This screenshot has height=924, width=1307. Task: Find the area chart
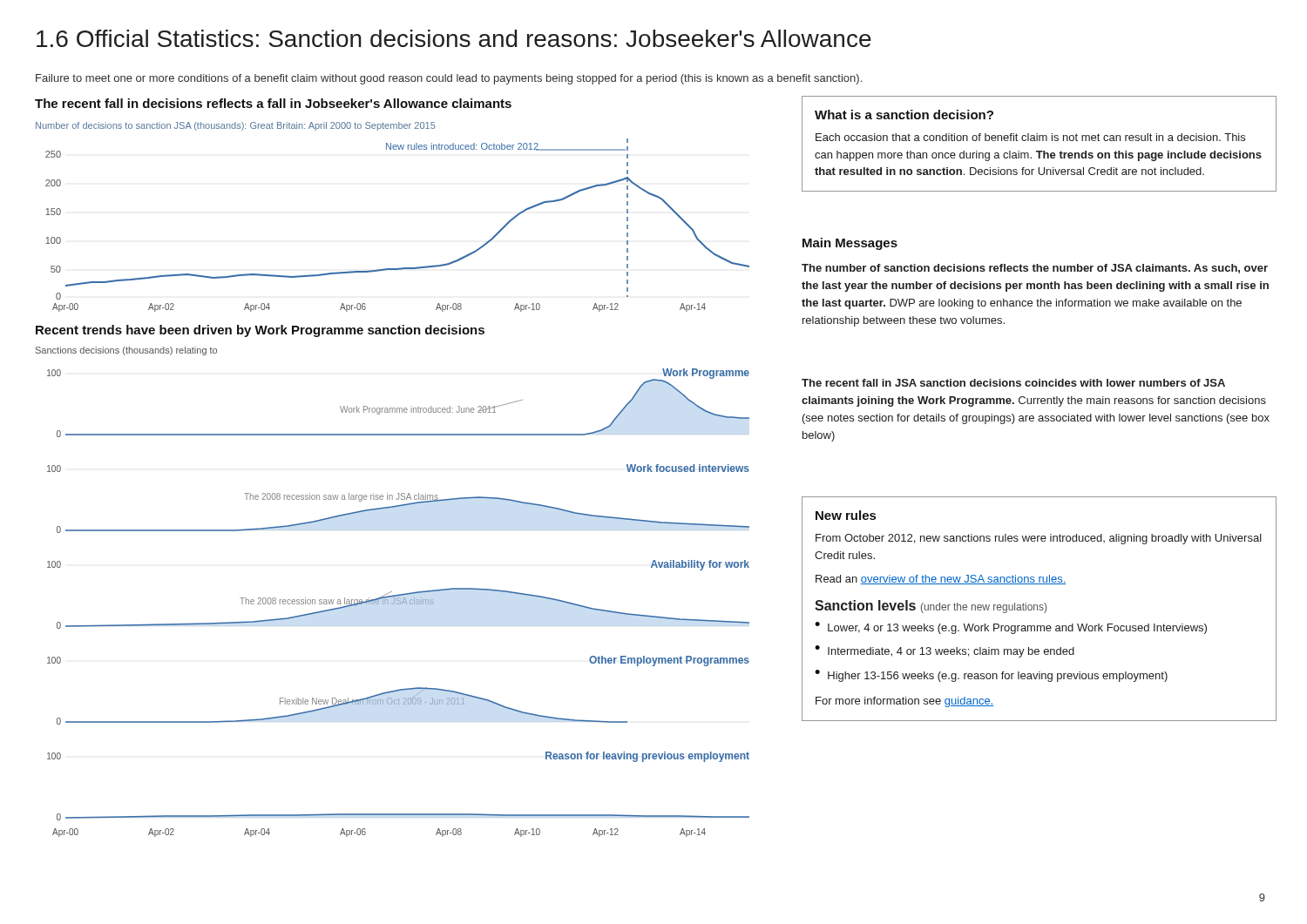(x=401, y=622)
